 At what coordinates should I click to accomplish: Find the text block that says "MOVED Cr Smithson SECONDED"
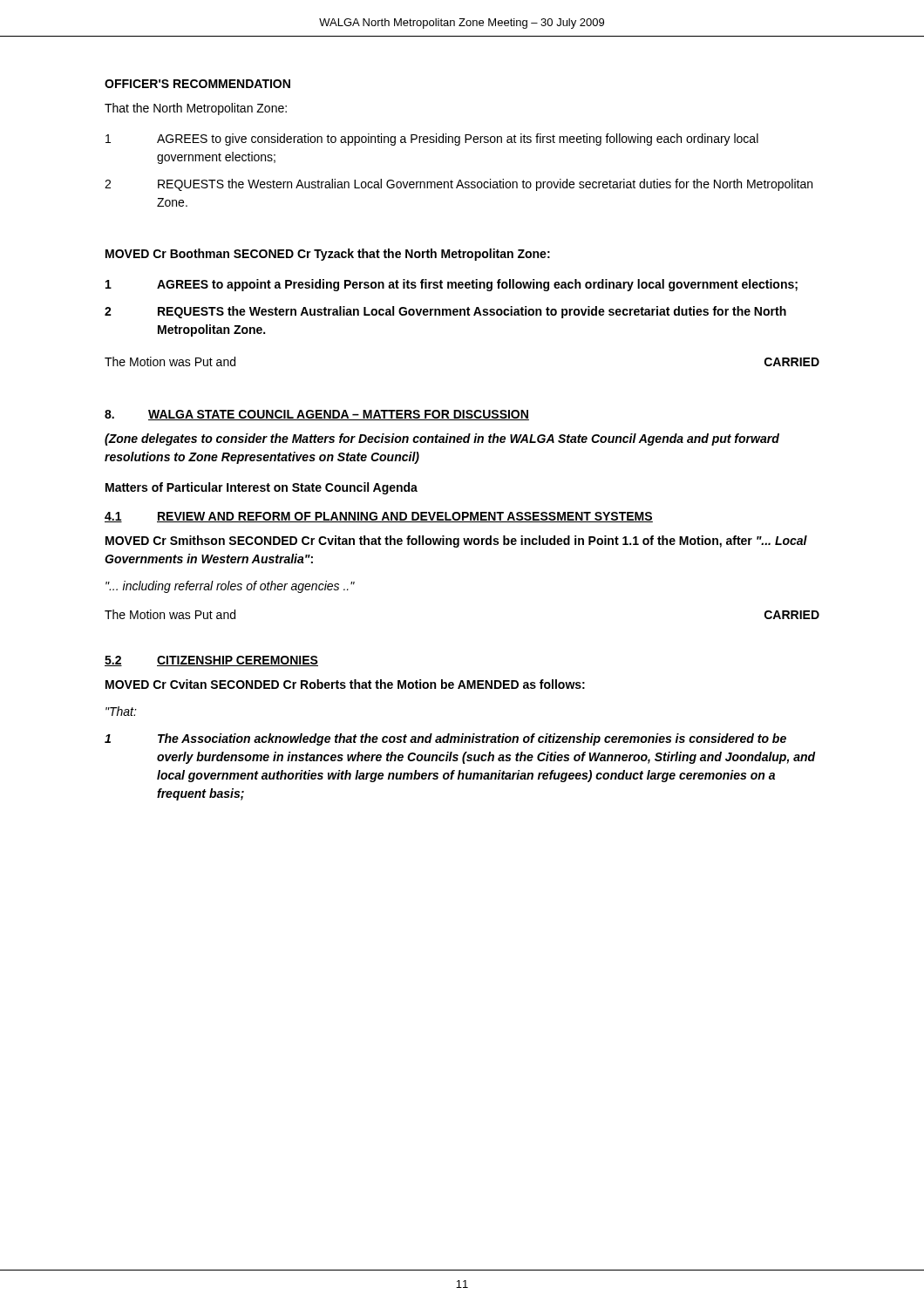coord(456,550)
